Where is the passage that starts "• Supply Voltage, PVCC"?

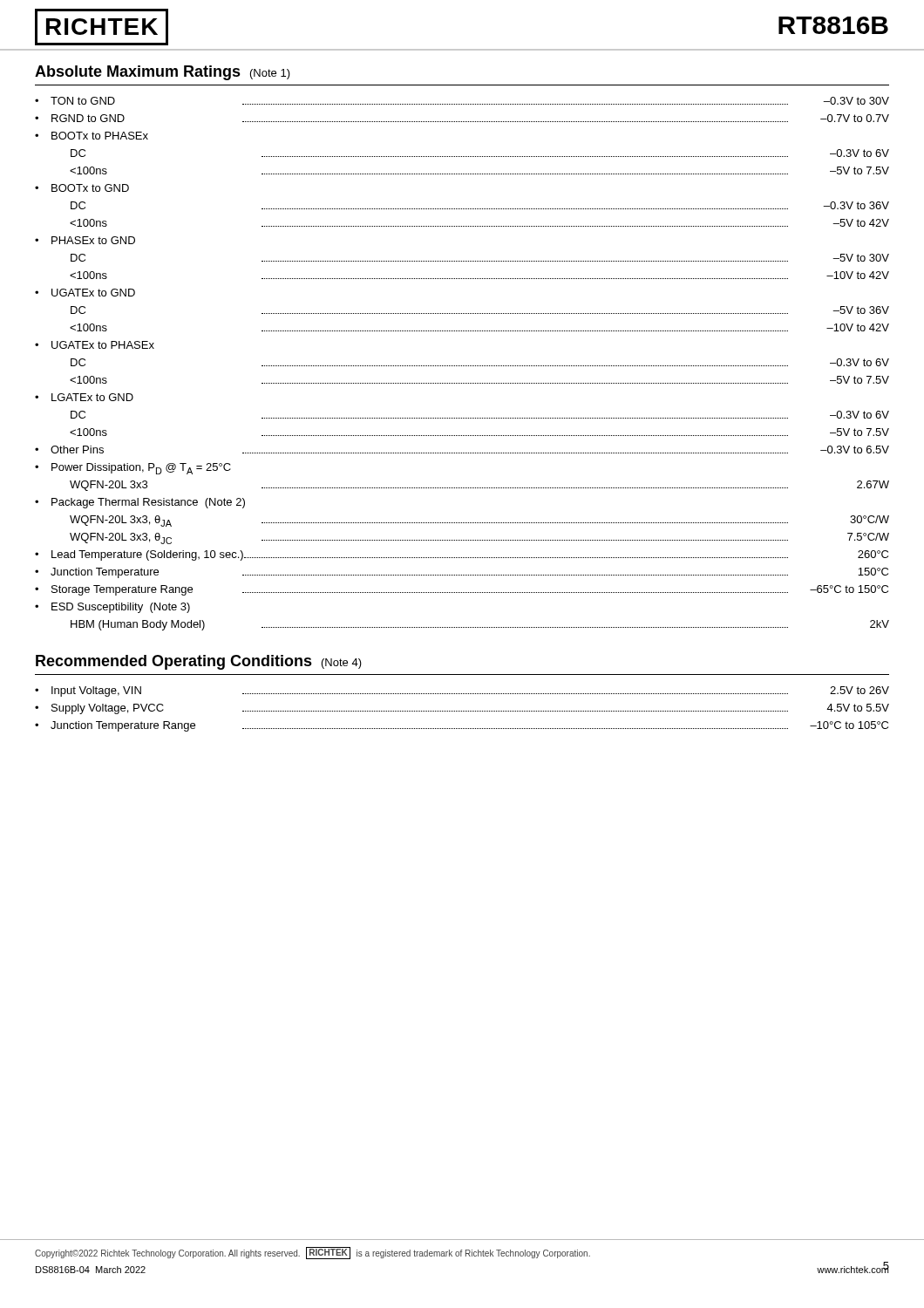(x=462, y=708)
